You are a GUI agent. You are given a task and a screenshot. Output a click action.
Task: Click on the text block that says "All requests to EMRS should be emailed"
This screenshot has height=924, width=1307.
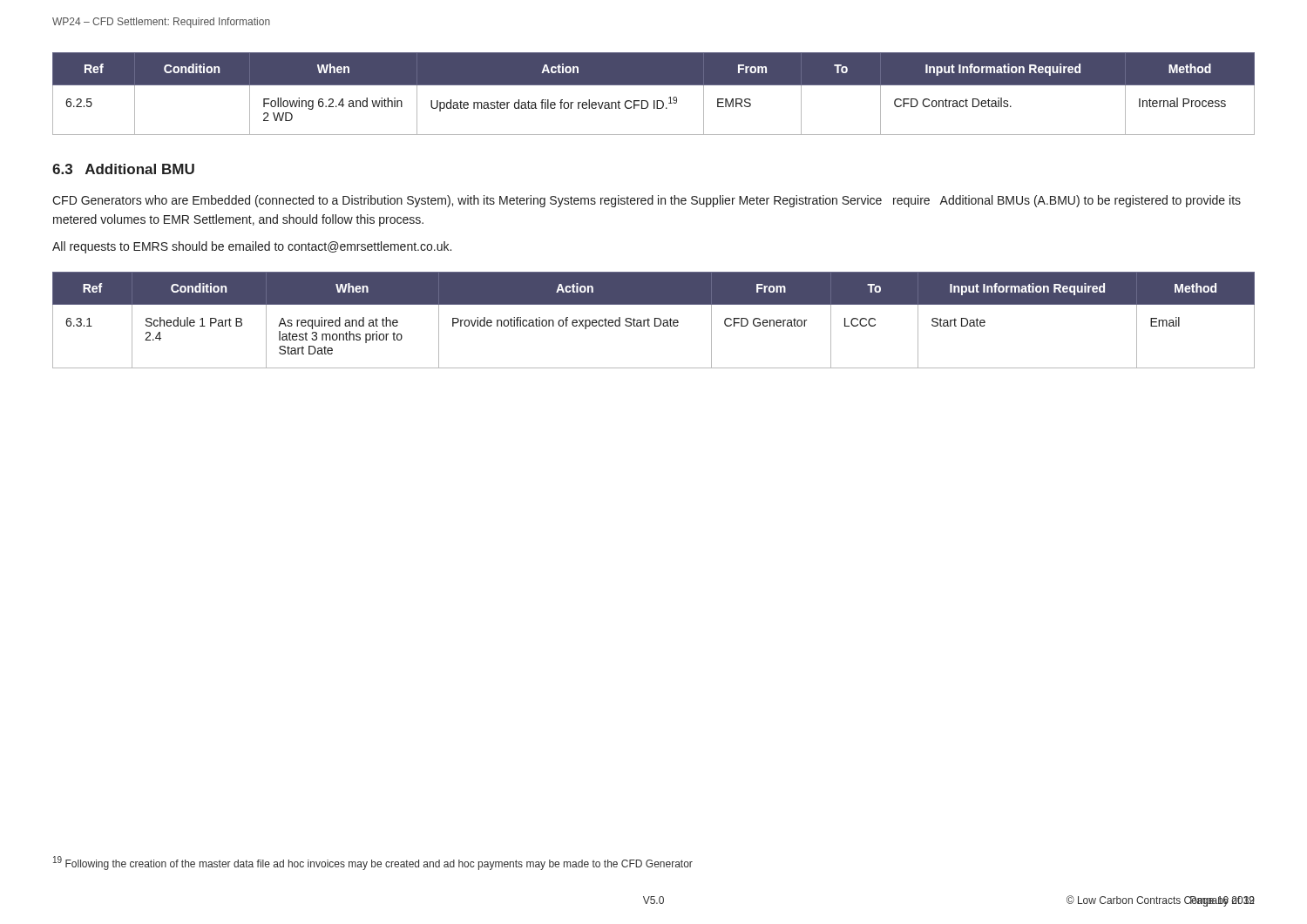pyautogui.click(x=252, y=246)
